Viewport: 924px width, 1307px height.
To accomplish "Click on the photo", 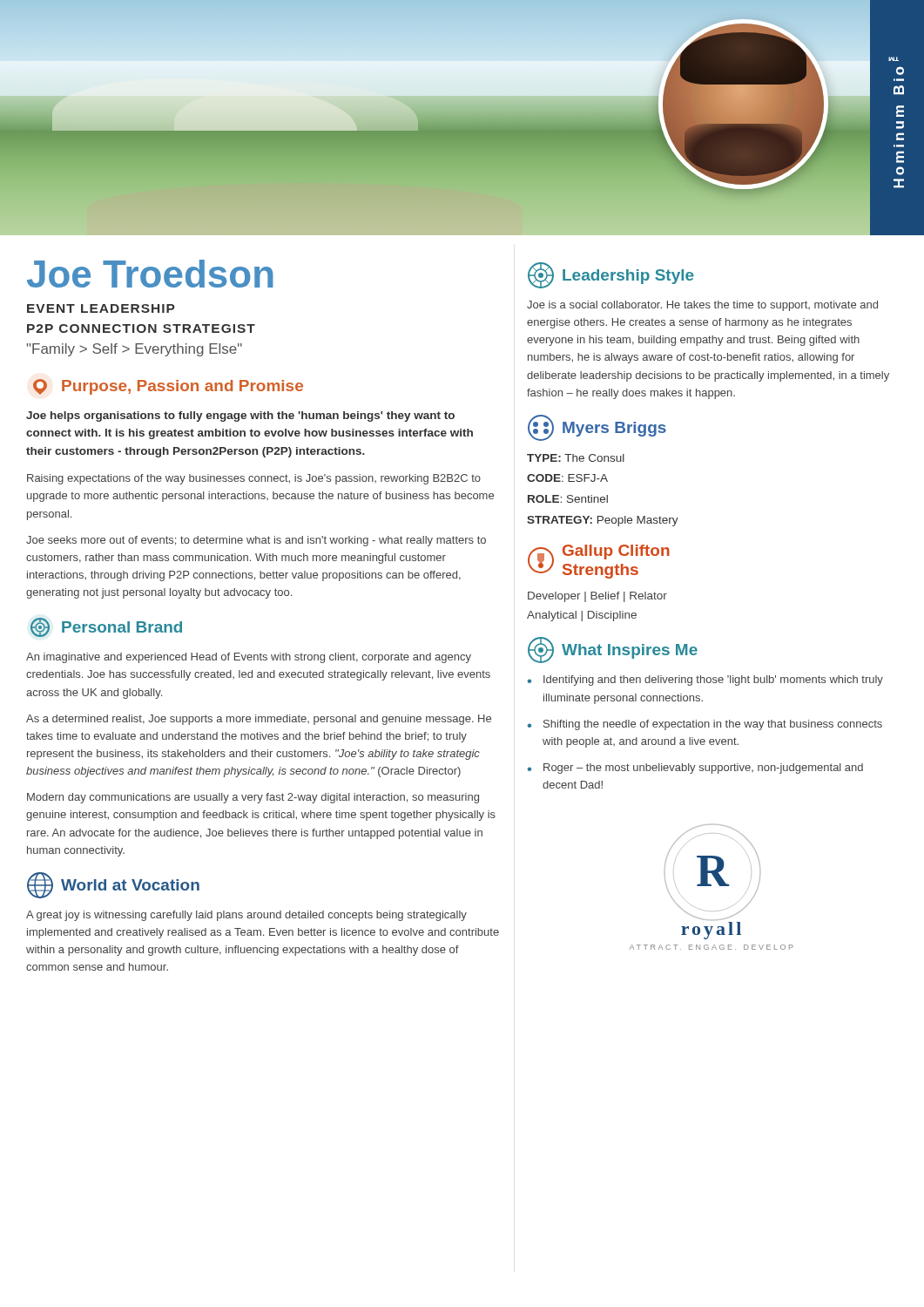I will (x=462, y=118).
